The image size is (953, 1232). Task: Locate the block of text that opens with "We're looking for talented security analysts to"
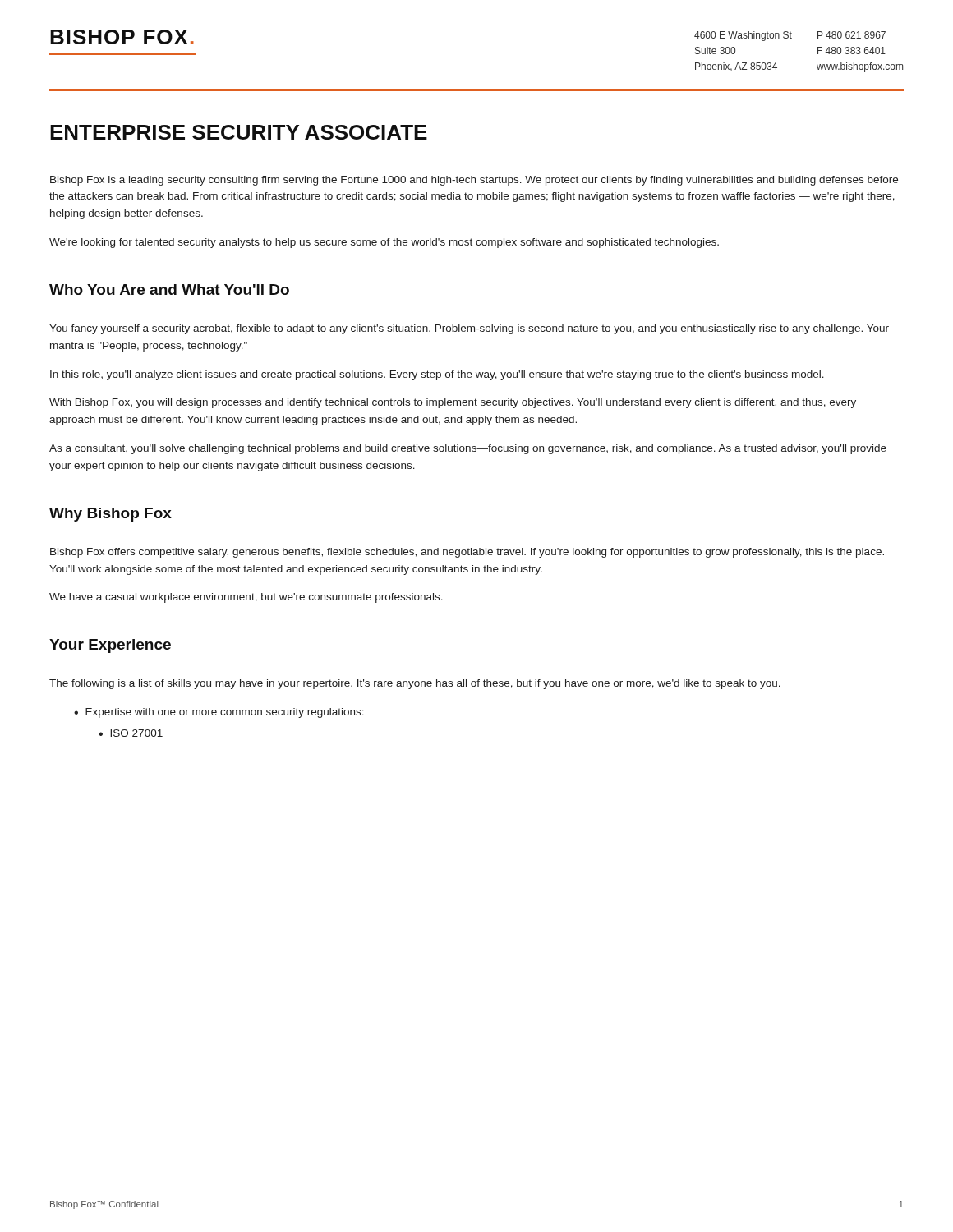click(476, 243)
